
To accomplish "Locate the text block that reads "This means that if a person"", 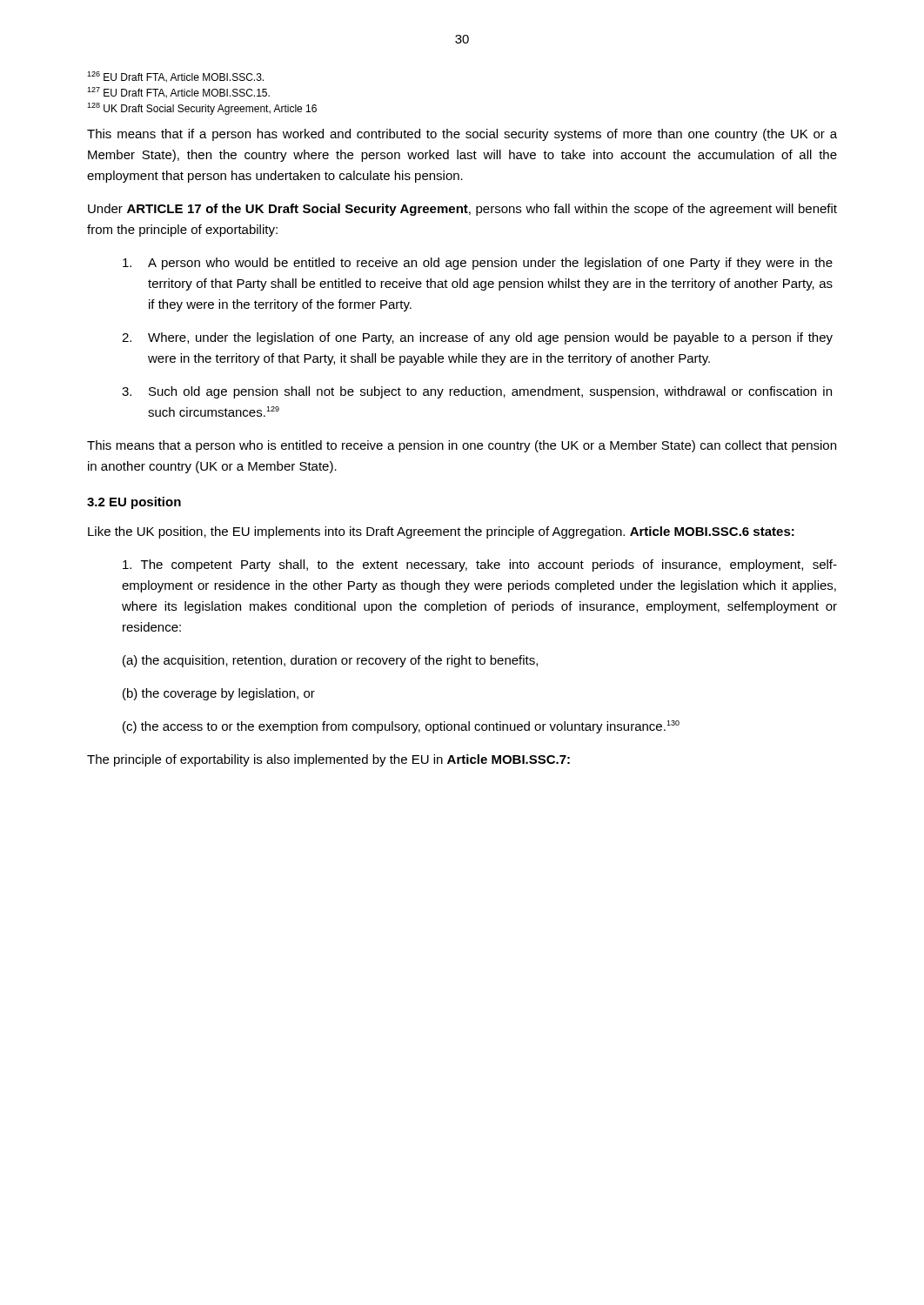I will point(462,154).
